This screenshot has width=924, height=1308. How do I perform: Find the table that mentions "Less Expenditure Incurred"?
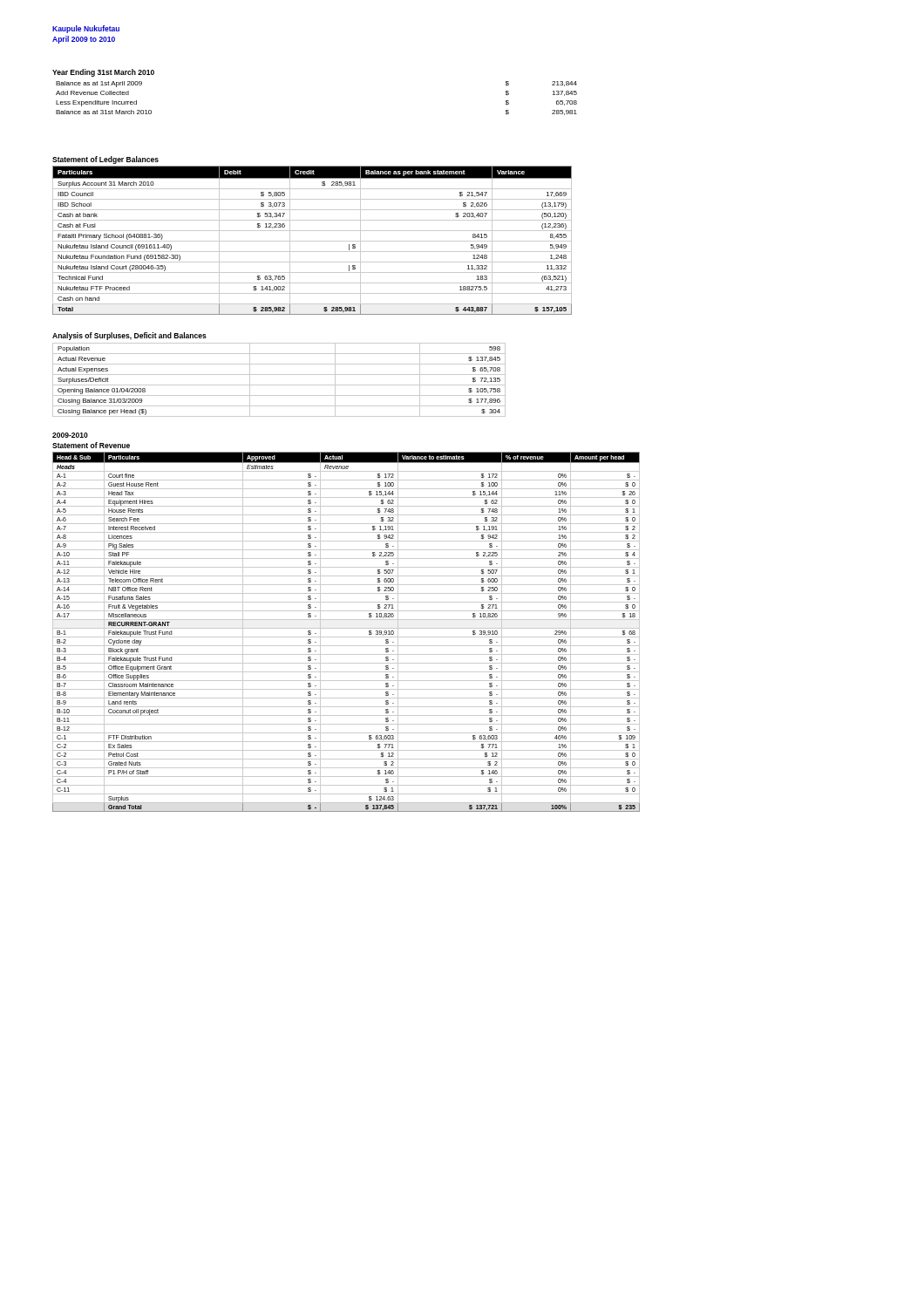[x=316, y=98]
